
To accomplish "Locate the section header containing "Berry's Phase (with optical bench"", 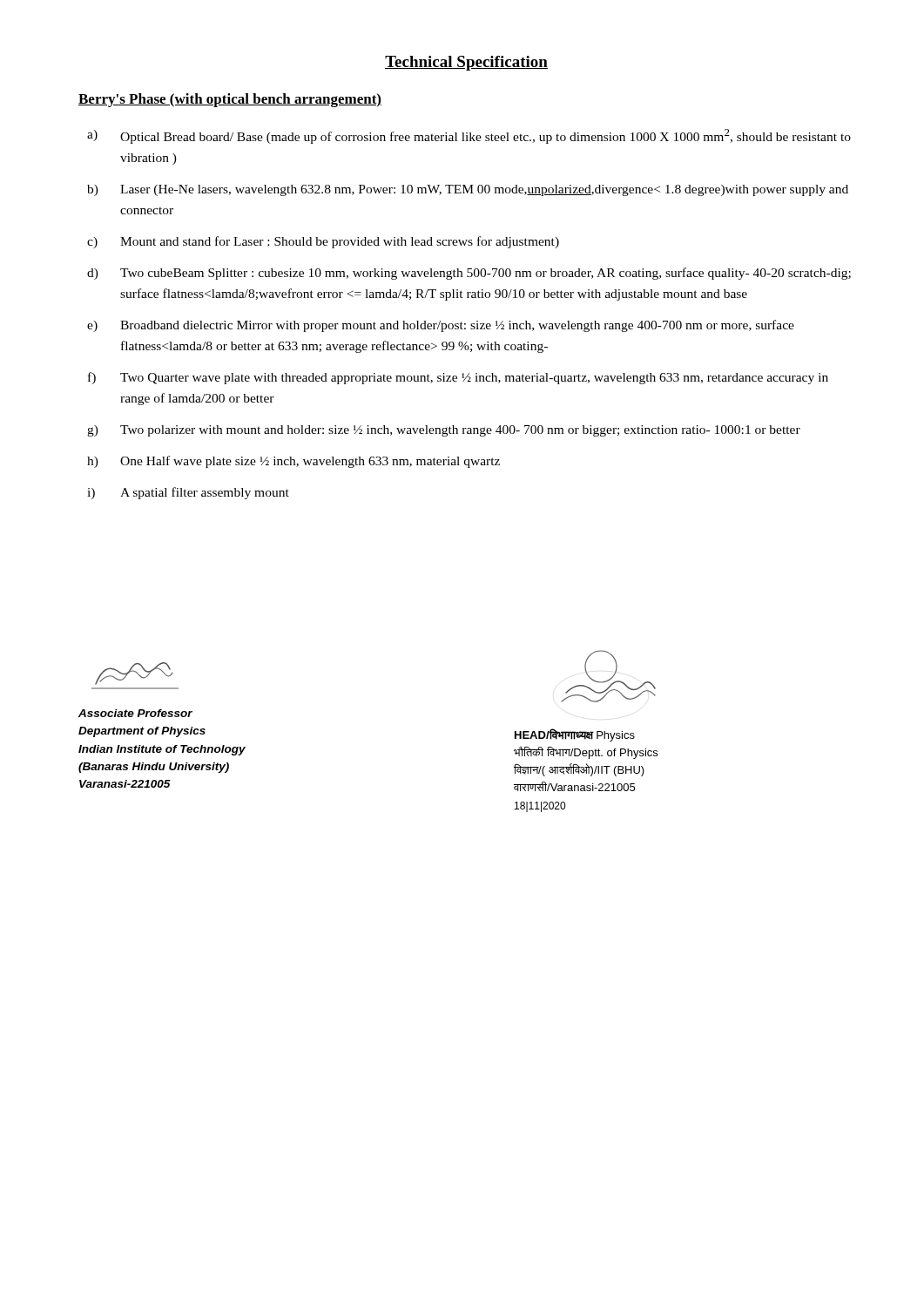I will click(230, 99).
